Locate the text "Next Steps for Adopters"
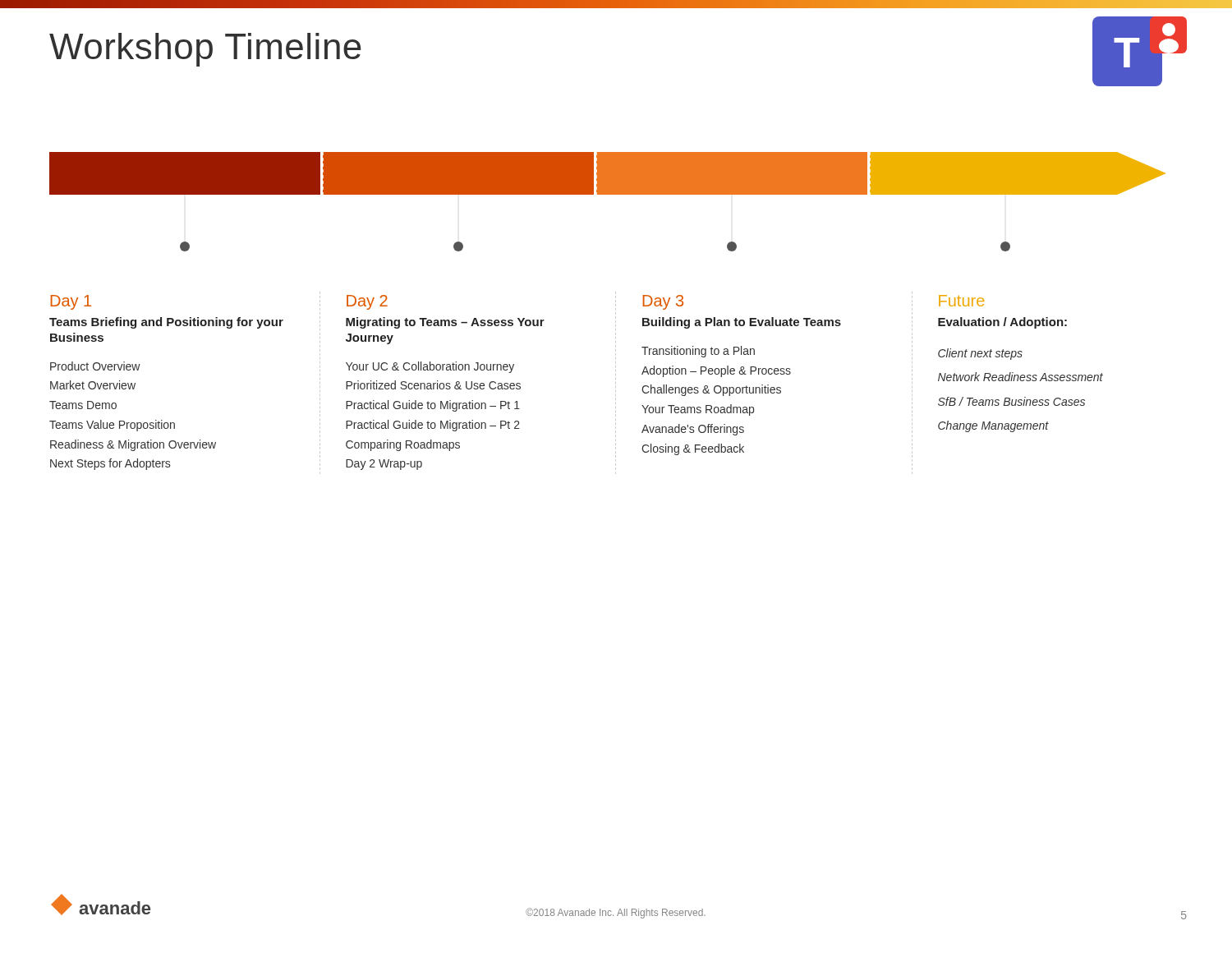This screenshot has height=953, width=1232. click(110, 464)
